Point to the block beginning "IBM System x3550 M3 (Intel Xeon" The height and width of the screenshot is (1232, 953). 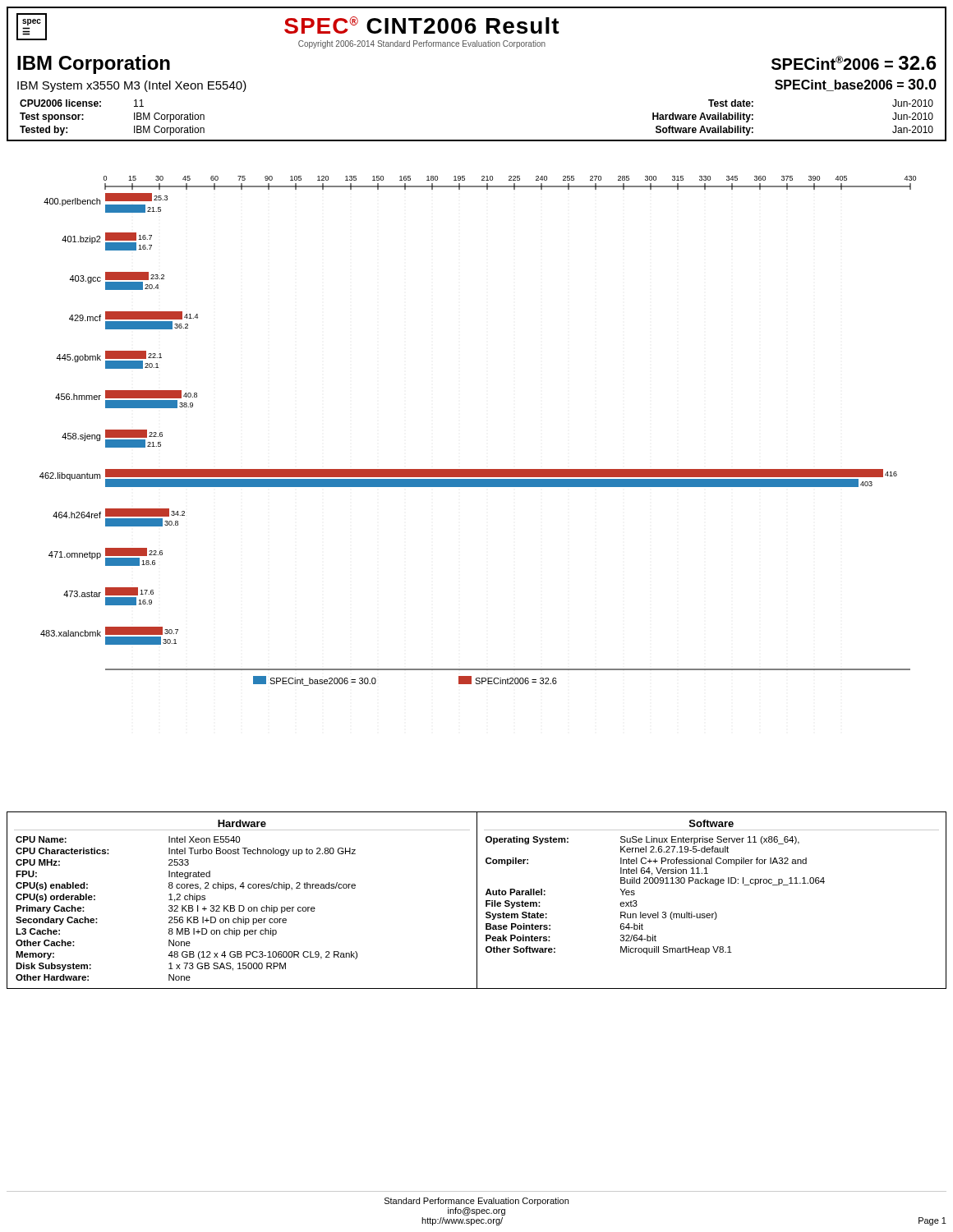pos(131,85)
